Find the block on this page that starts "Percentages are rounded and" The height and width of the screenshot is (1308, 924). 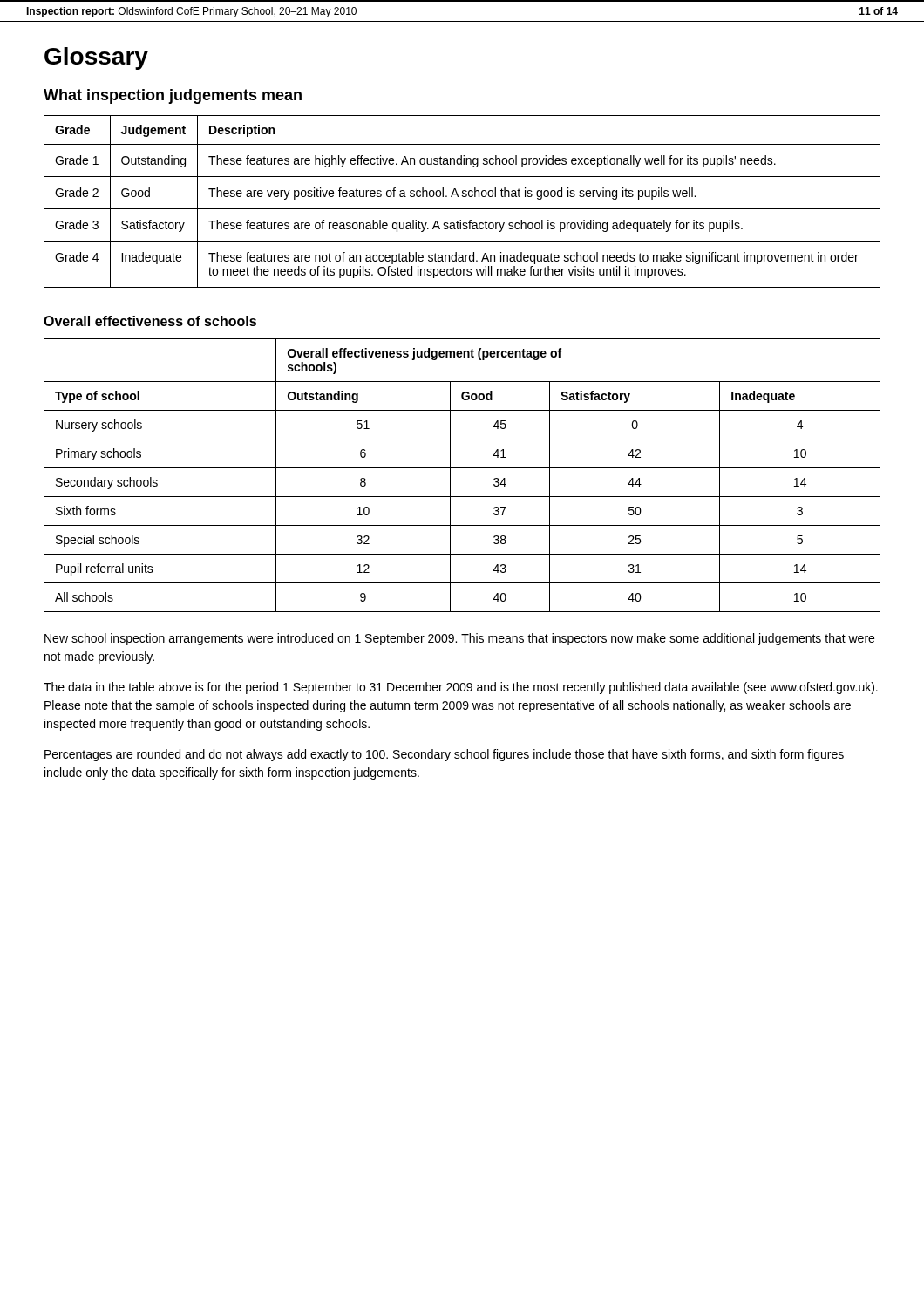click(x=462, y=764)
